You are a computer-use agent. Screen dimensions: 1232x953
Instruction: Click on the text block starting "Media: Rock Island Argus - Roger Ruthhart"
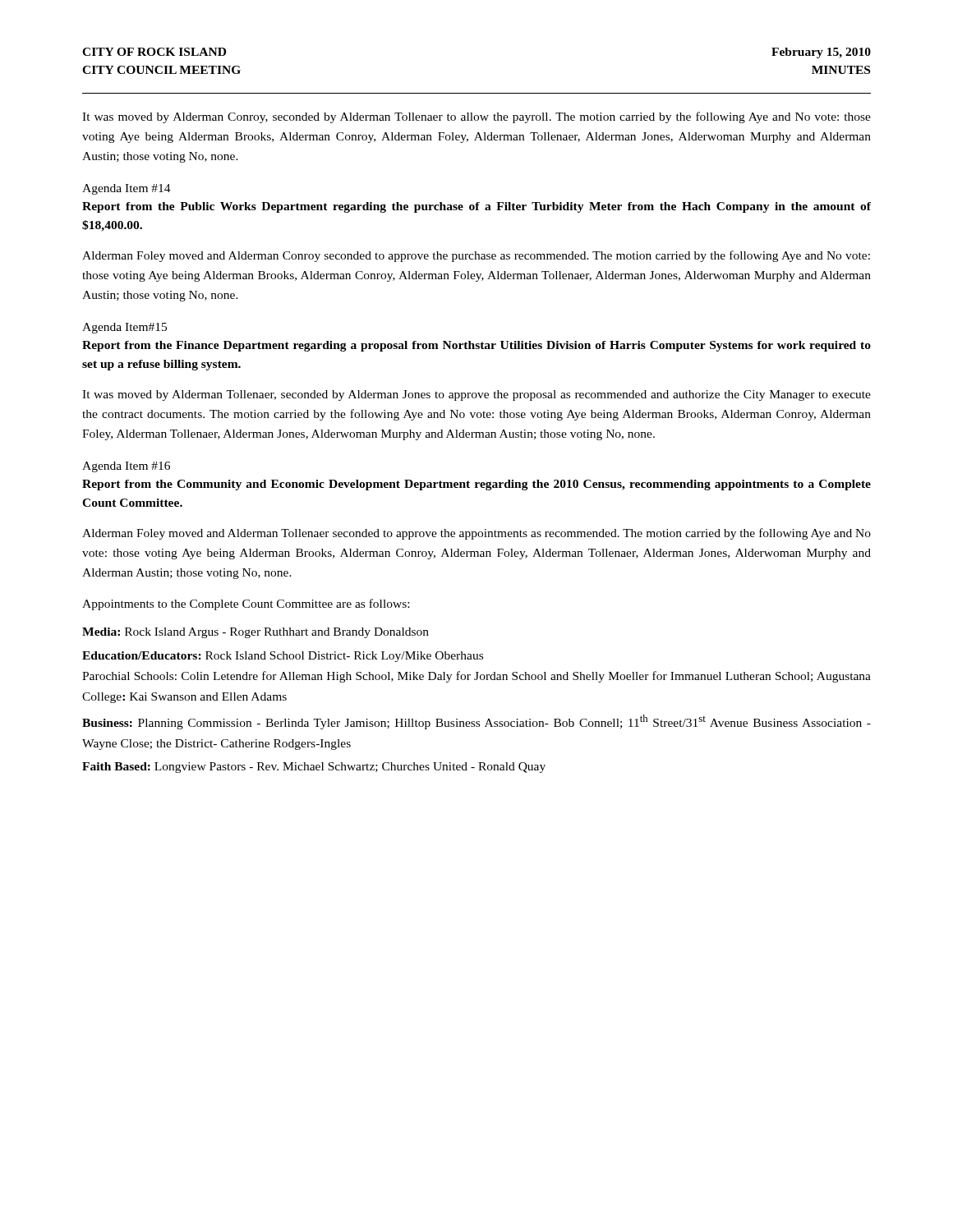click(255, 632)
